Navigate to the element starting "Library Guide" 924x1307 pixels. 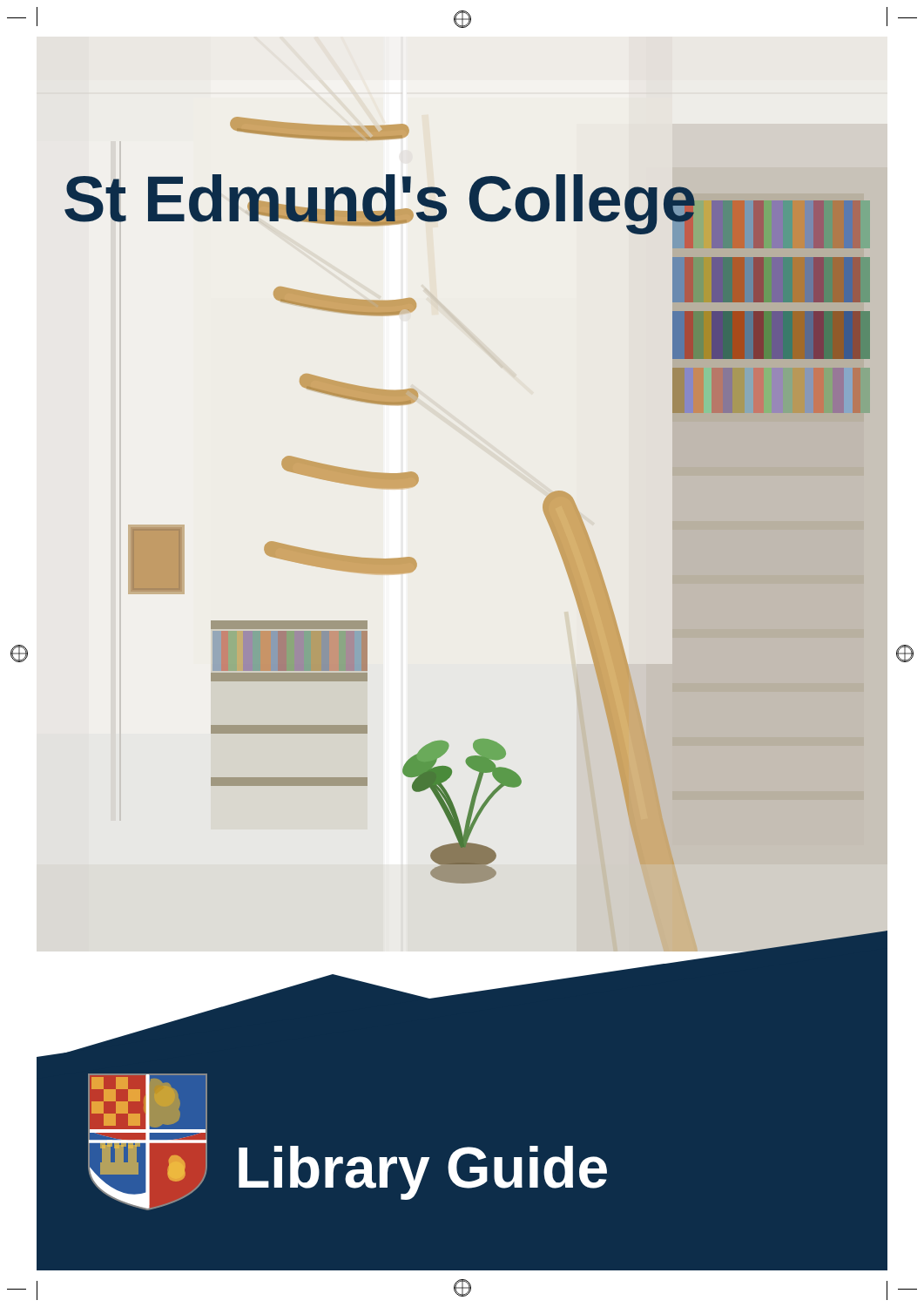click(422, 1168)
